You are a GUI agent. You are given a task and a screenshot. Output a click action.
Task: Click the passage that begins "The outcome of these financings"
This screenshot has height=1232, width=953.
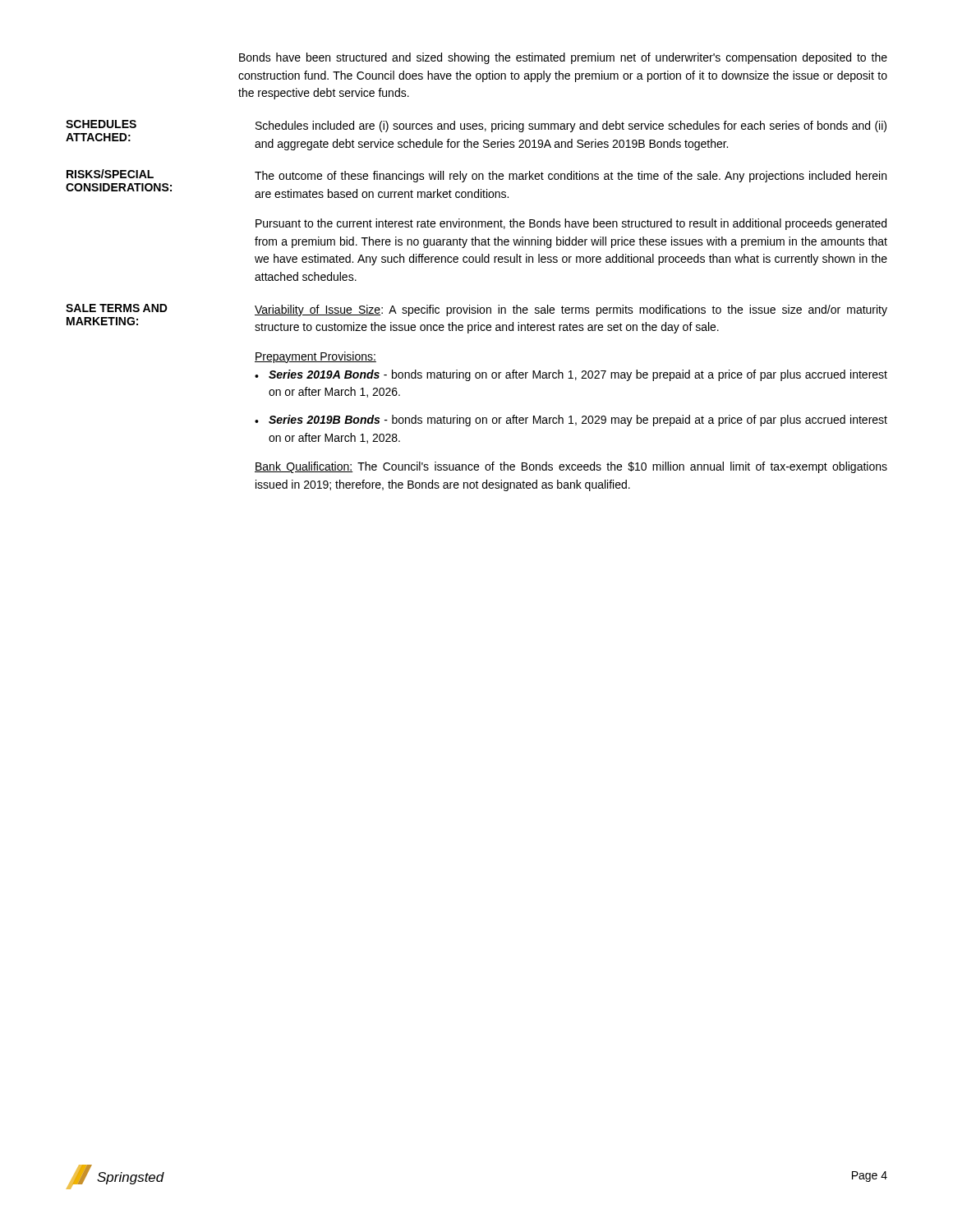click(571, 227)
